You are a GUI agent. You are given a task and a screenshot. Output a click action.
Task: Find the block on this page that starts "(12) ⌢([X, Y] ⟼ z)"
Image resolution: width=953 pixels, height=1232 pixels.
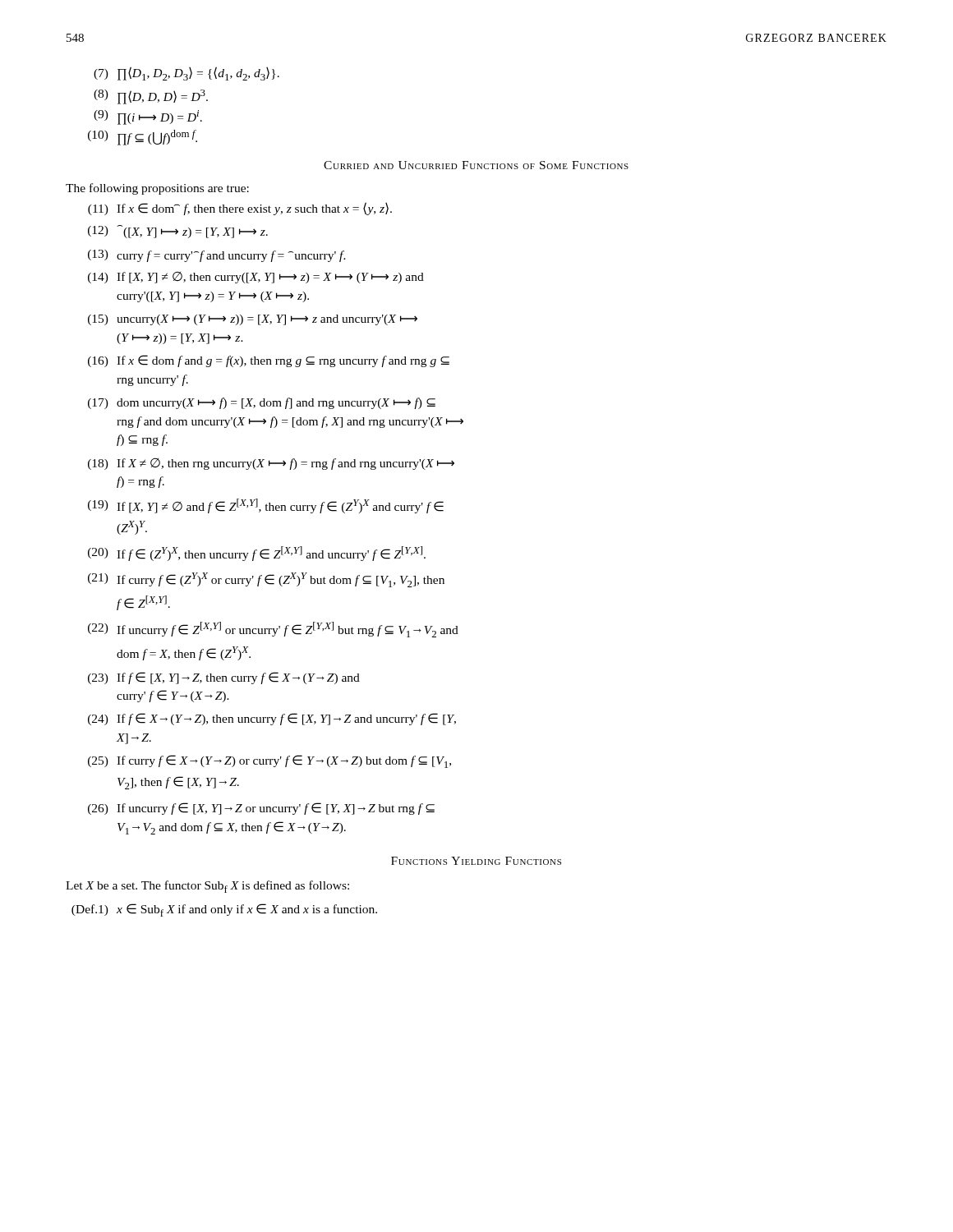(178, 232)
